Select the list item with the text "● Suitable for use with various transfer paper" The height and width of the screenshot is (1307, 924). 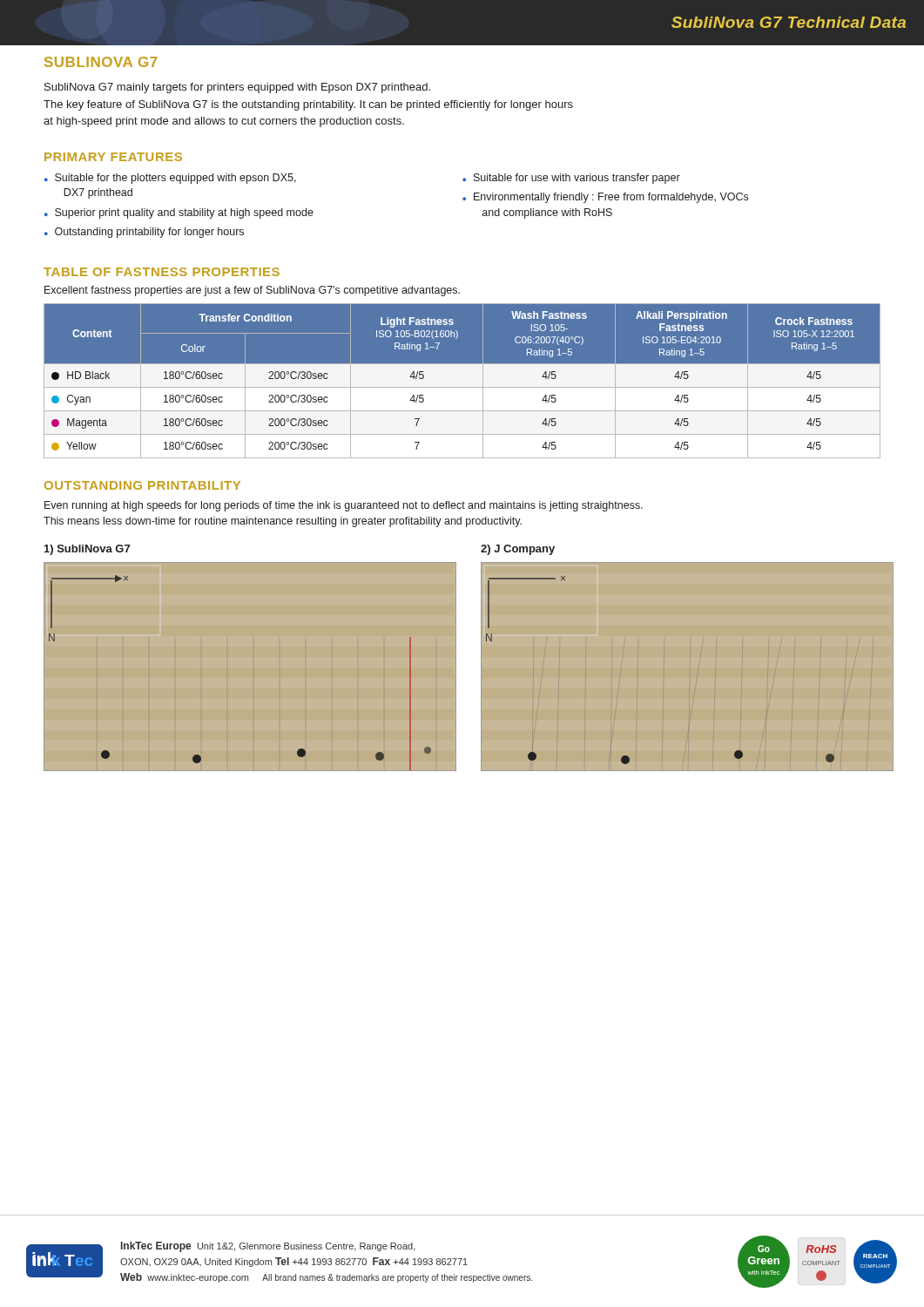[571, 178]
